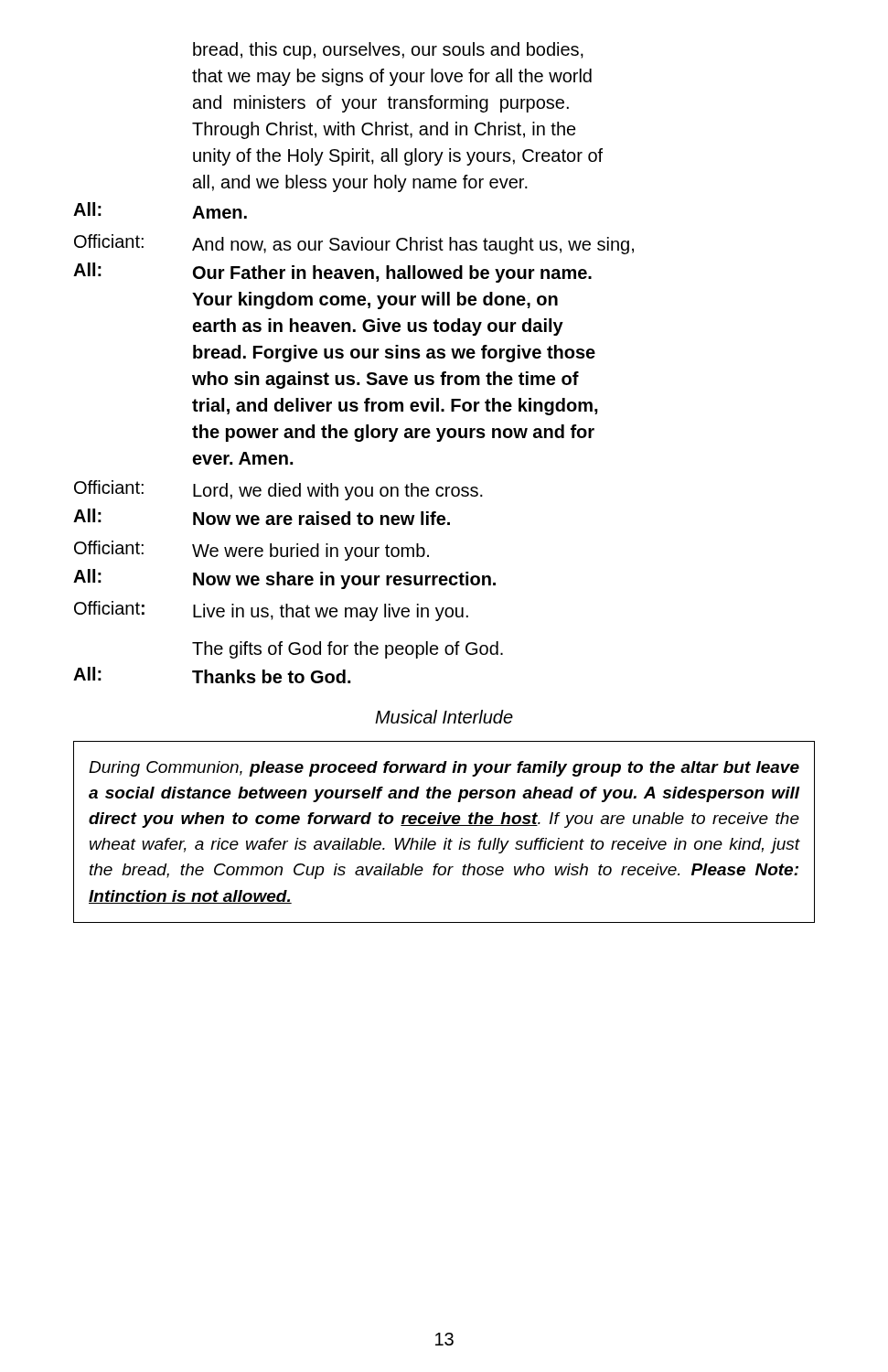Locate the block of text that opens with "bread, this cup, ourselves, our"
The height and width of the screenshot is (1372, 888).
[x=503, y=116]
